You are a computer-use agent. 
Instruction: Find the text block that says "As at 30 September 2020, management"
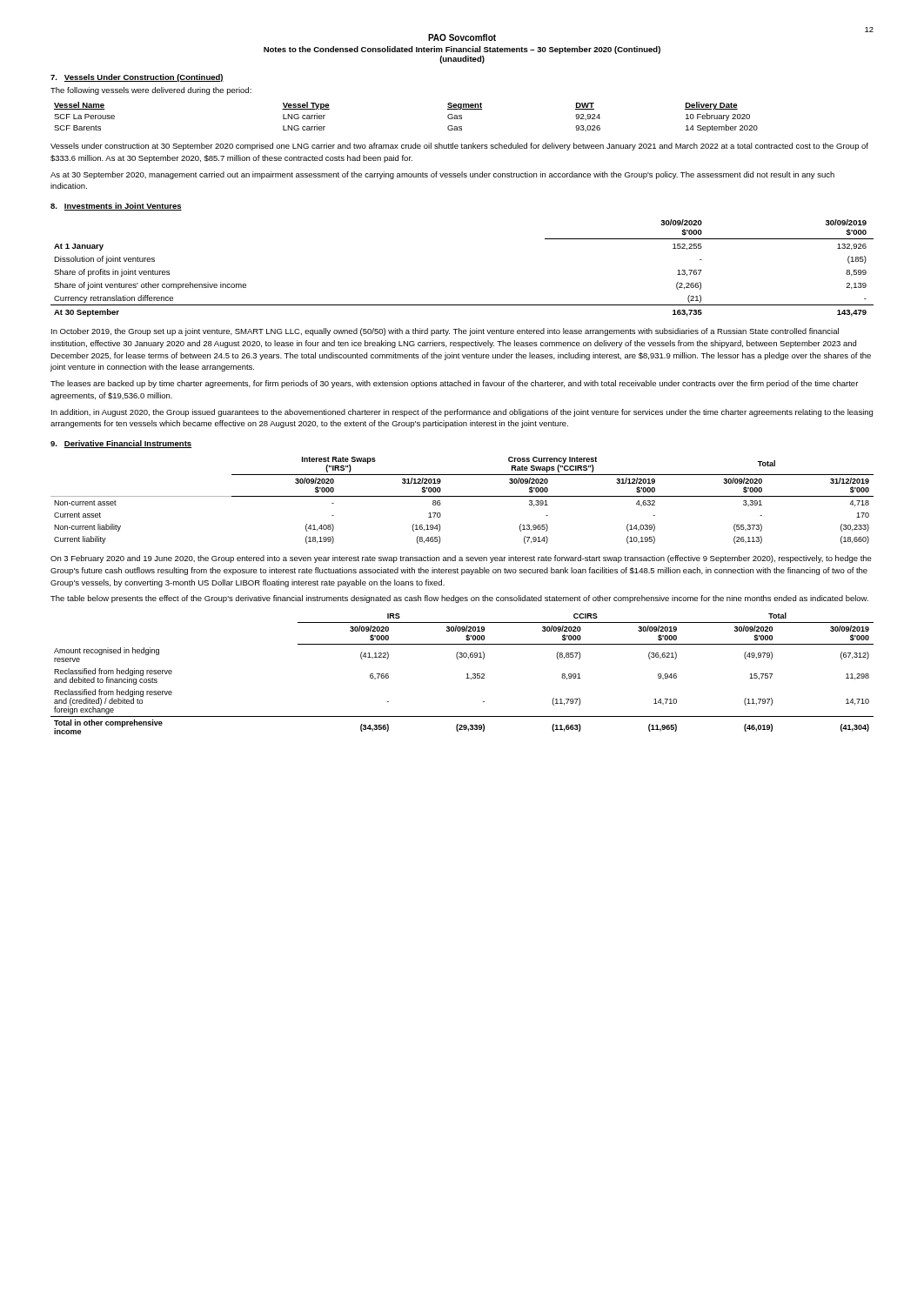coord(443,180)
